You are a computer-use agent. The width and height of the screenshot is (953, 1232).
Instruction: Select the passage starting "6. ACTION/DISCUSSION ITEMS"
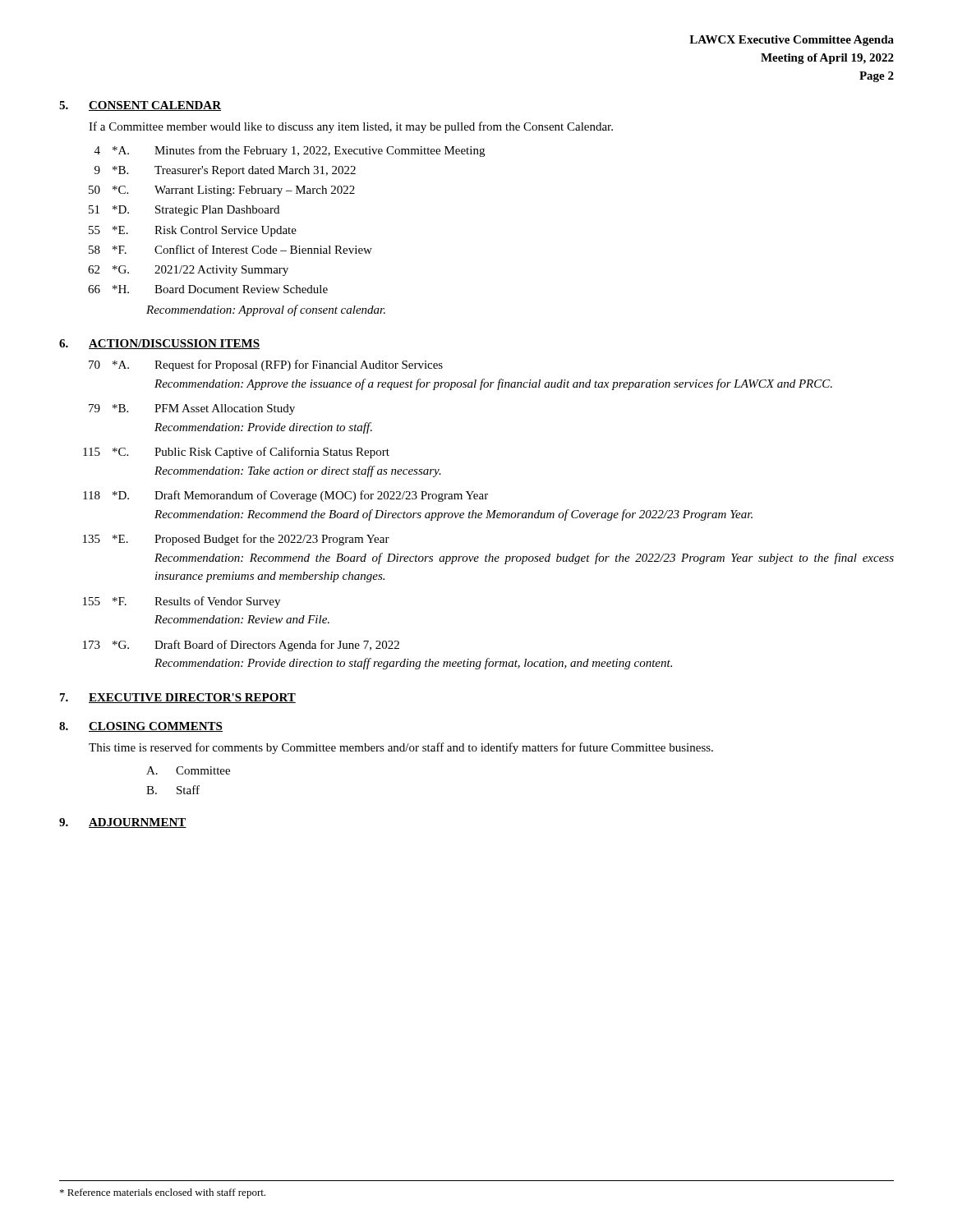coord(159,344)
